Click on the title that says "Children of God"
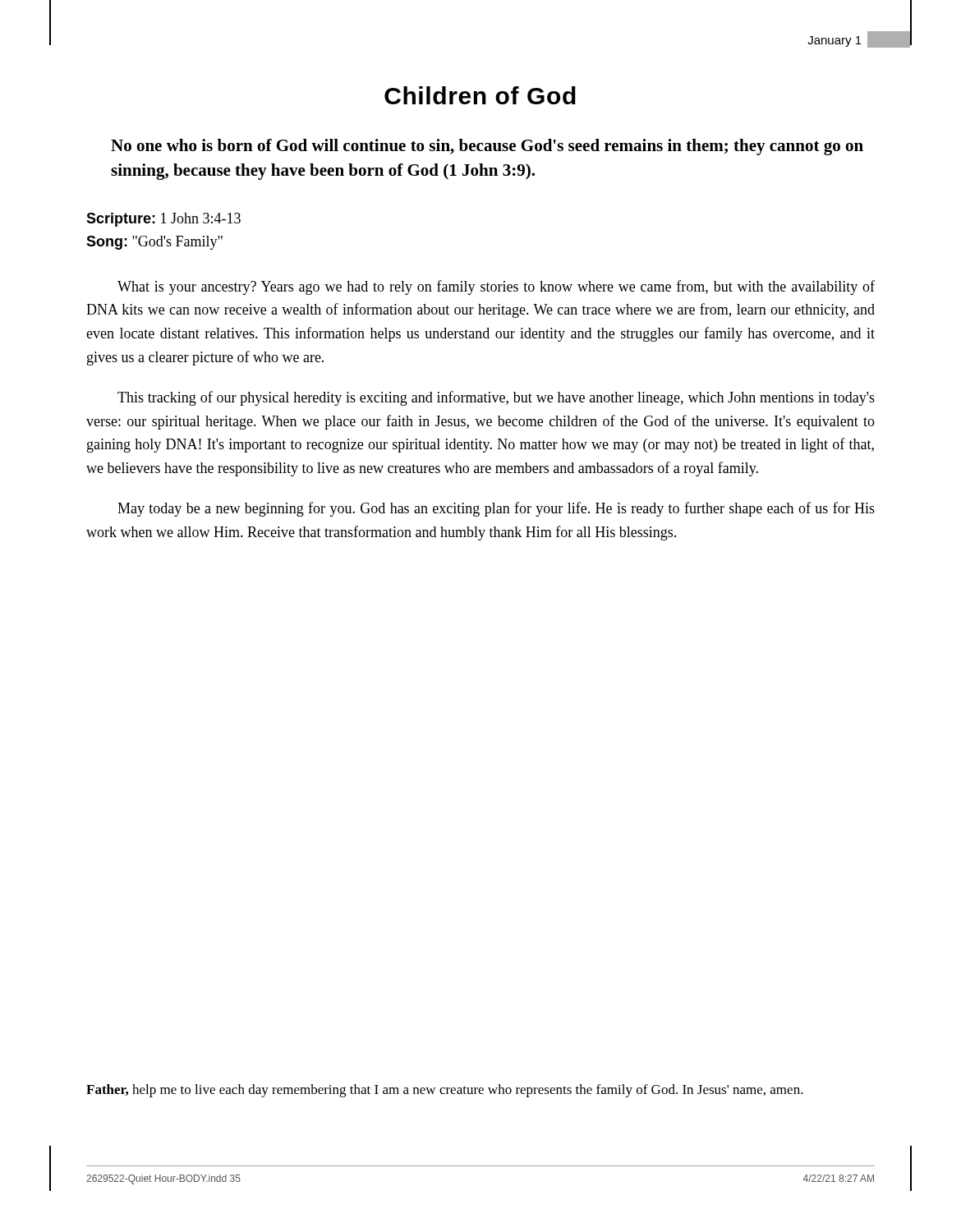961x1232 pixels. pos(480,96)
